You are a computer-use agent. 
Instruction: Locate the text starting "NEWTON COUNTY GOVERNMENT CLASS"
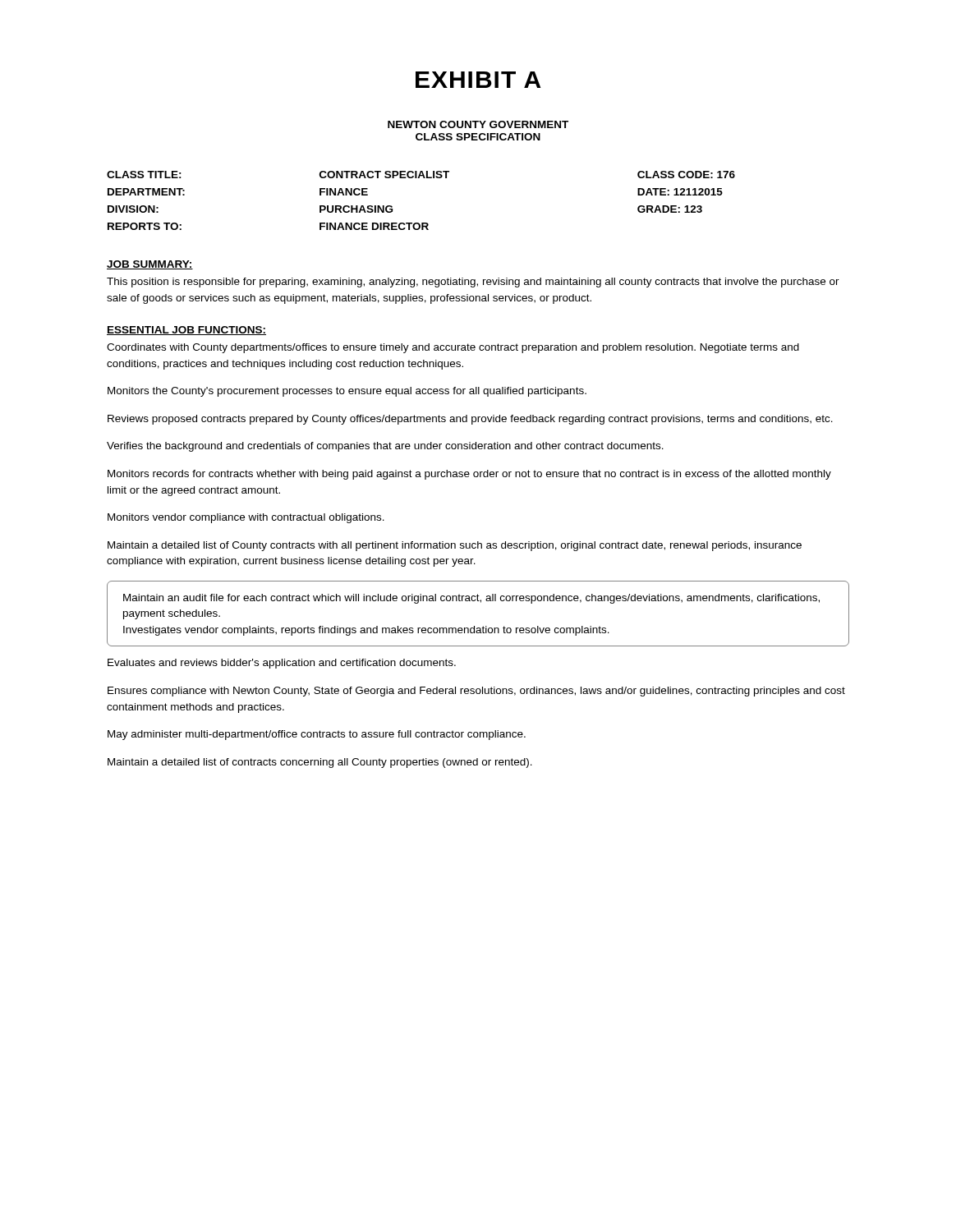[x=478, y=131]
